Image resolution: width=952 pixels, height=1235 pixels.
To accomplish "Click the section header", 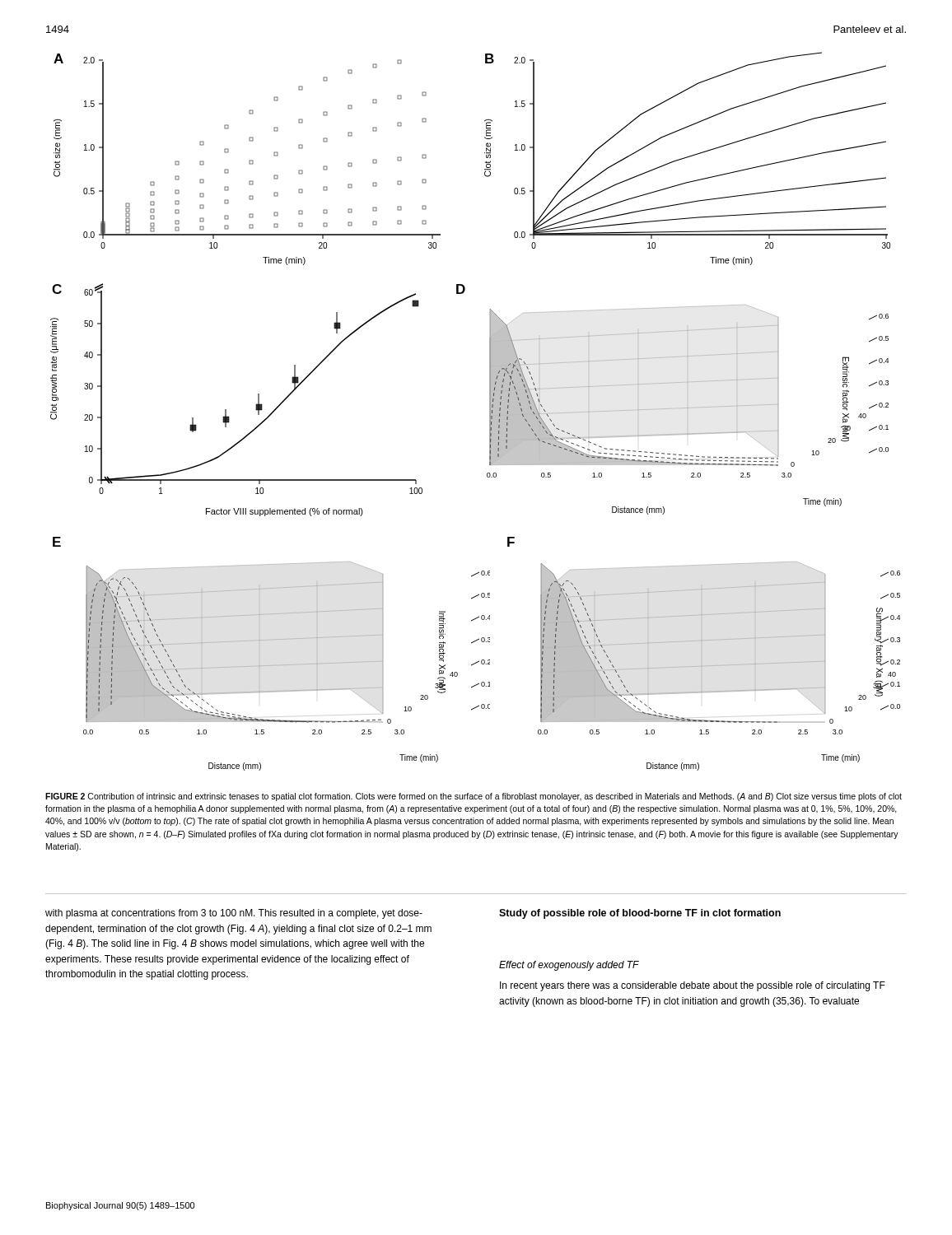I will [x=640, y=913].
